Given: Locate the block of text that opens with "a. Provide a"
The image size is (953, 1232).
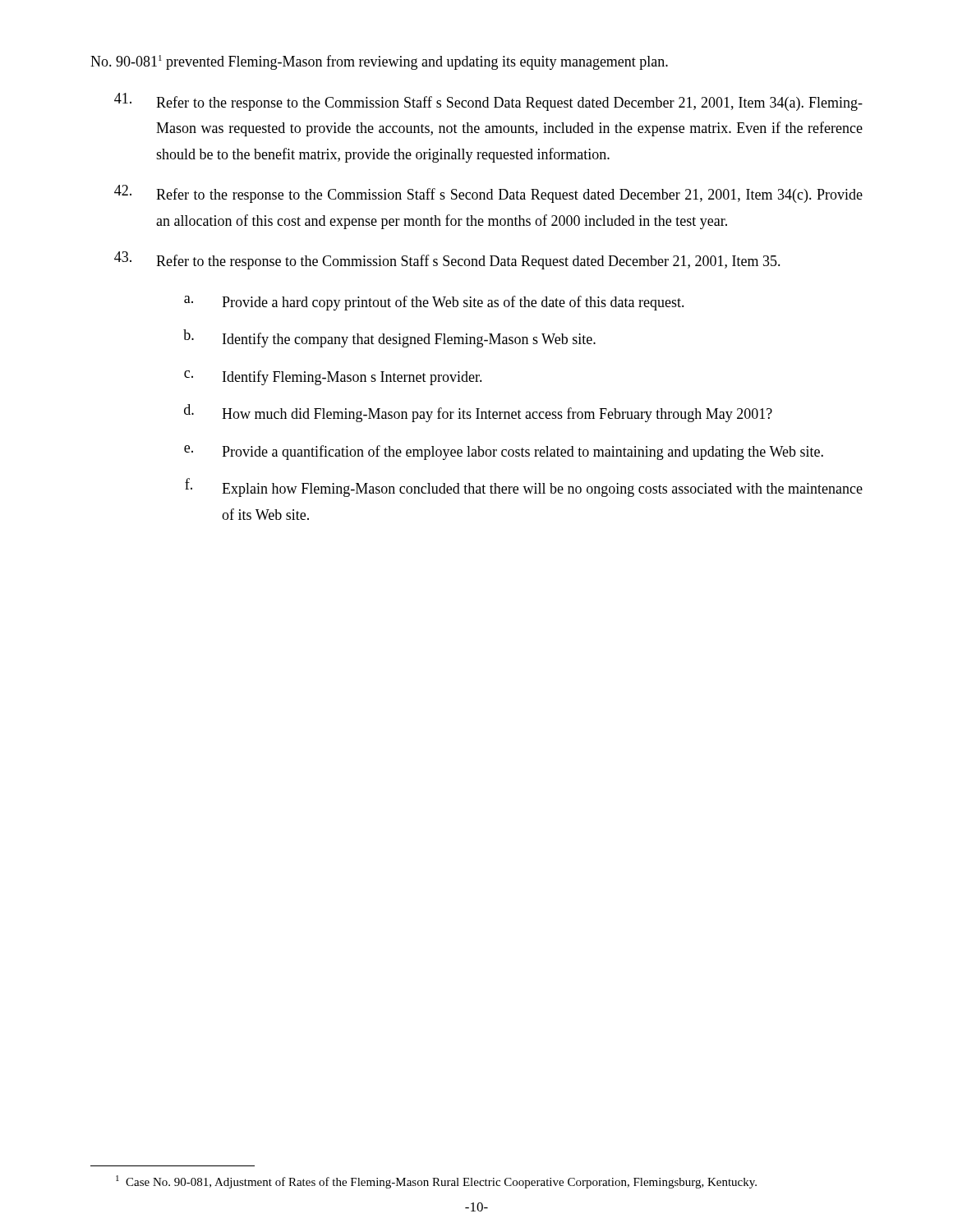Looking at the screenshot, I should coord(509,302).
